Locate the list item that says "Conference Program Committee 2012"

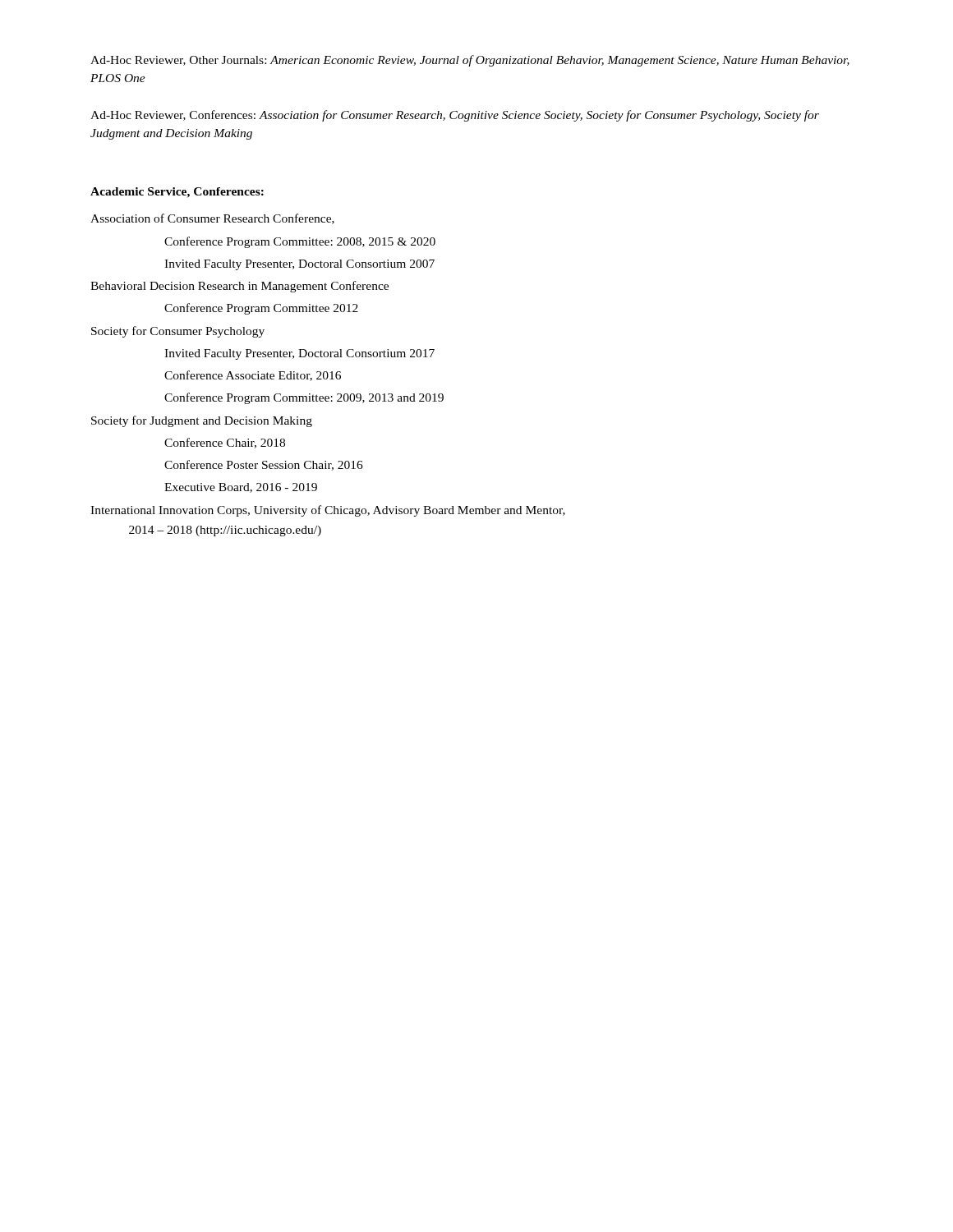point(261,308)
